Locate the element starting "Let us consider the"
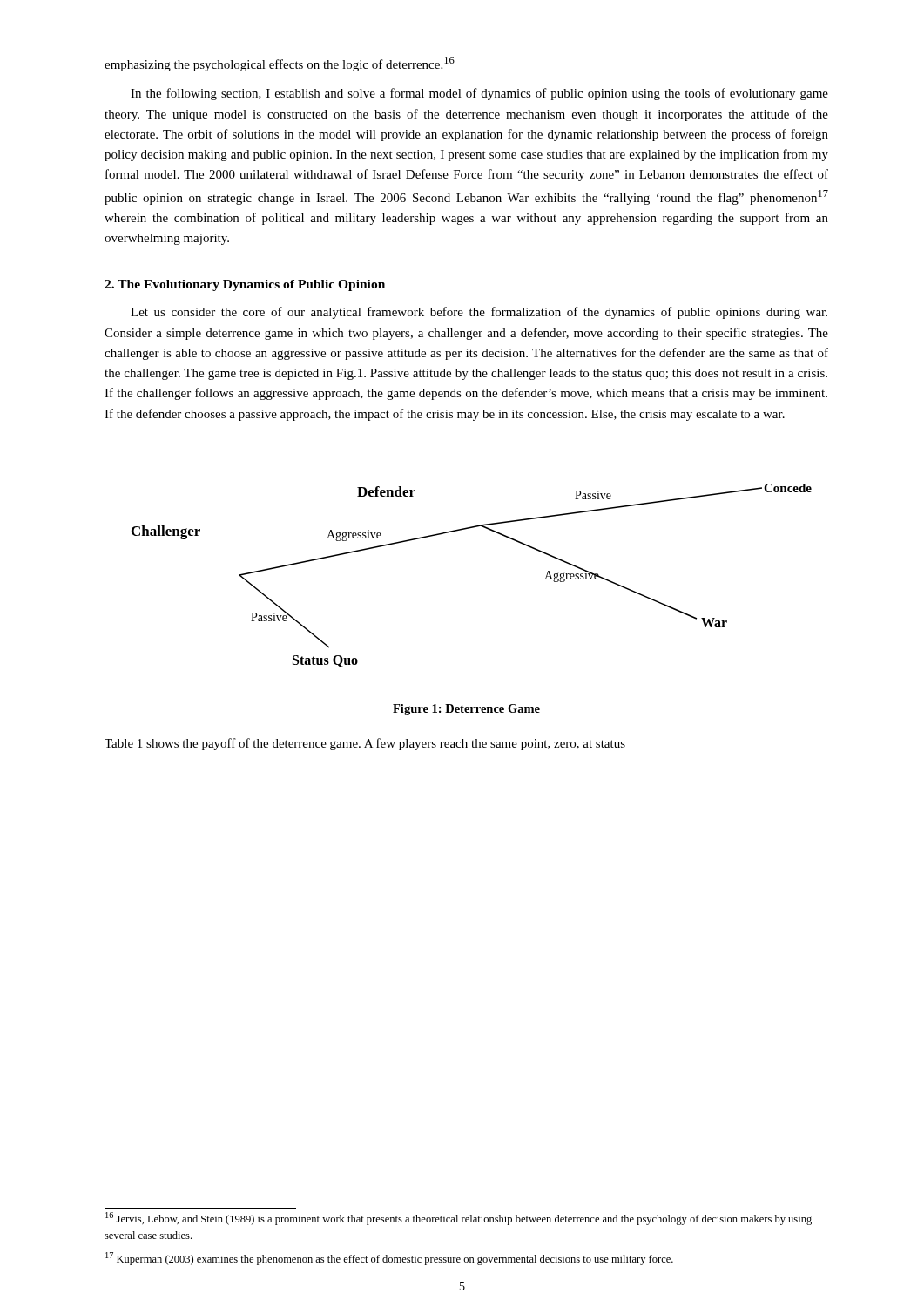Image resolution: width=924 pixels, height=1307 pixels. point(466,363)
